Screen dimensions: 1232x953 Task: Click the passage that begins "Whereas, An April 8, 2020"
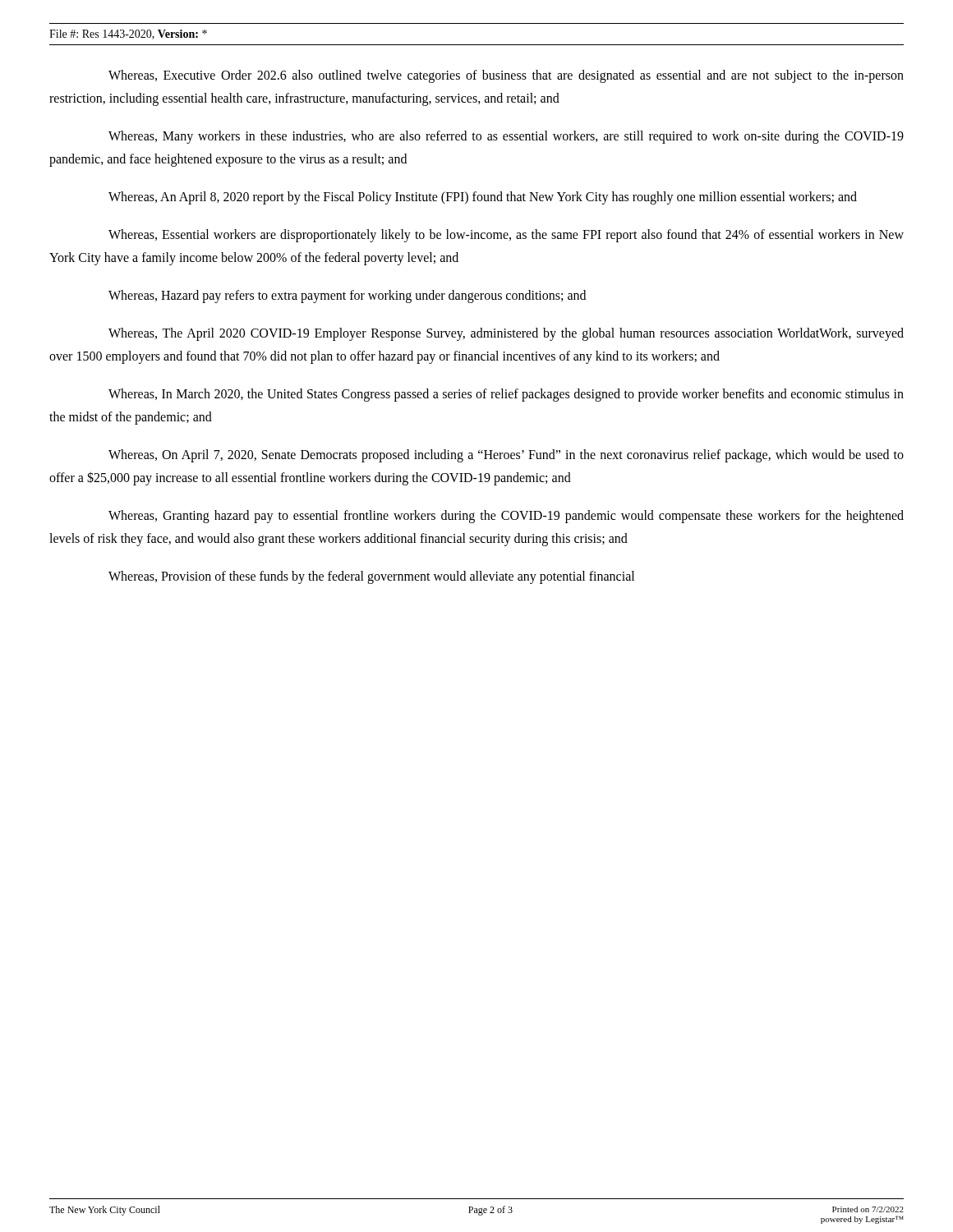coord(483,197)
